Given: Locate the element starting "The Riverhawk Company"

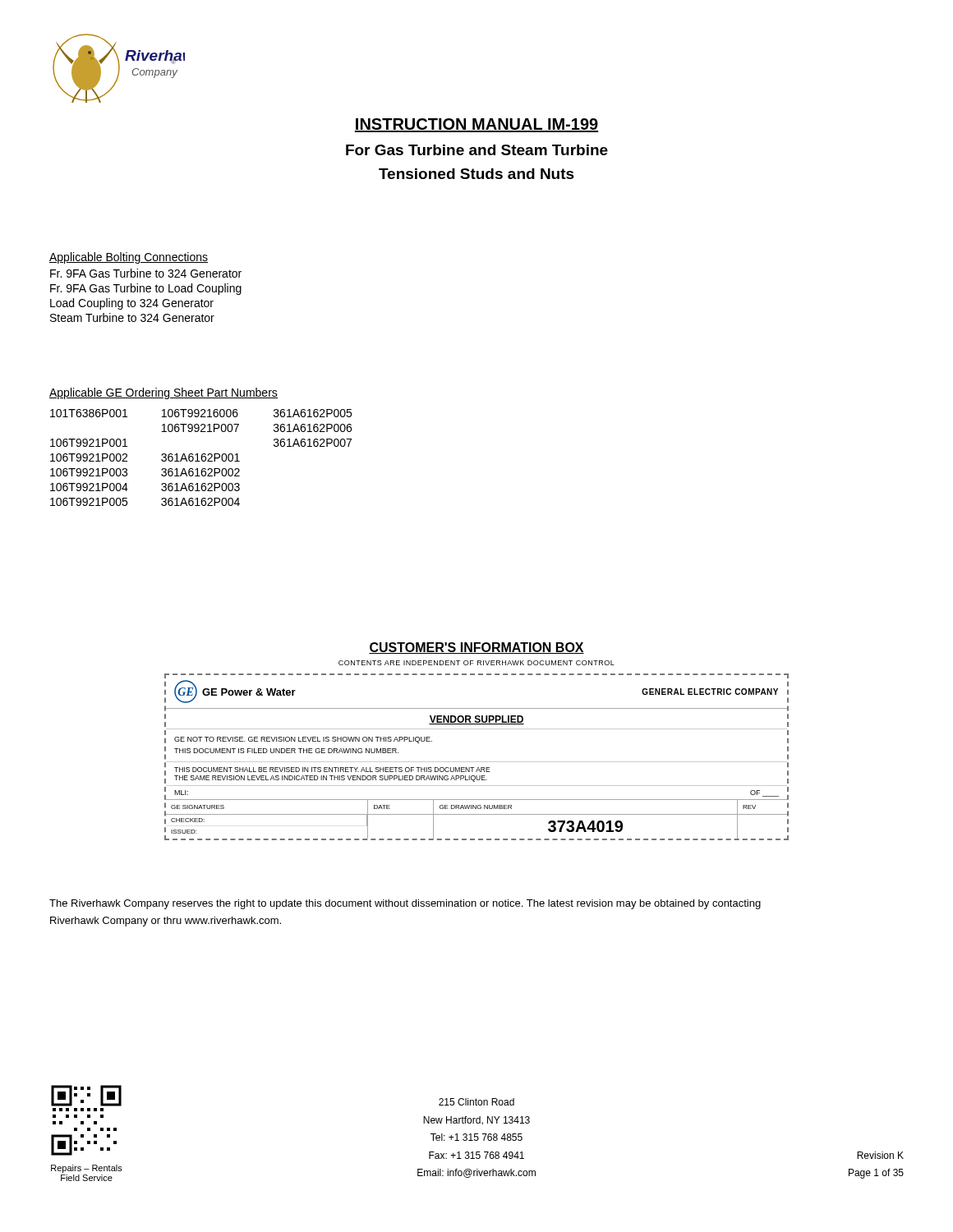Looking at the screenshot, I should pyautogui.click(x=405, y=912).
